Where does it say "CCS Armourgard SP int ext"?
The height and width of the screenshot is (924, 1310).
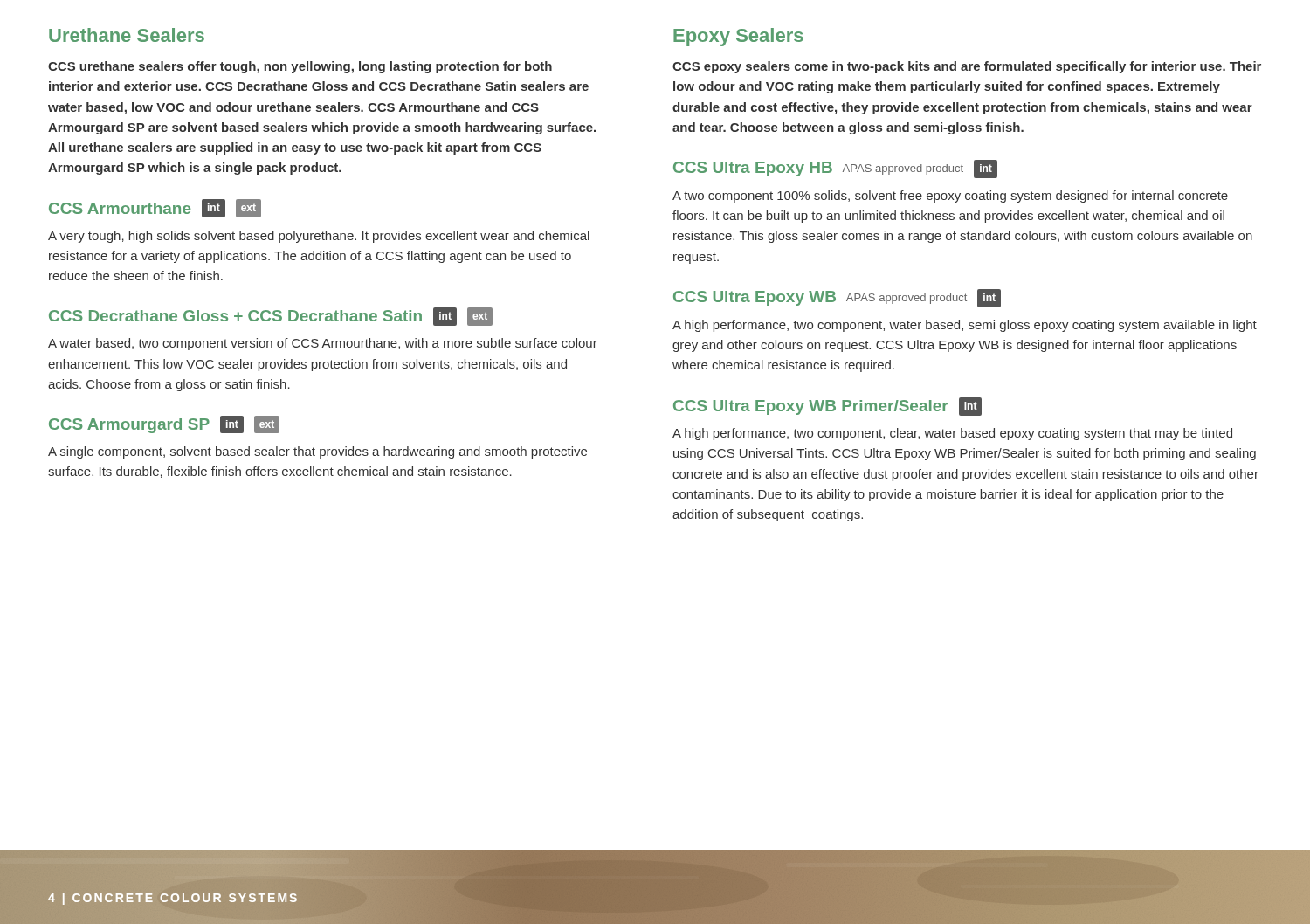pyautogui.click(x=164, y=424)
